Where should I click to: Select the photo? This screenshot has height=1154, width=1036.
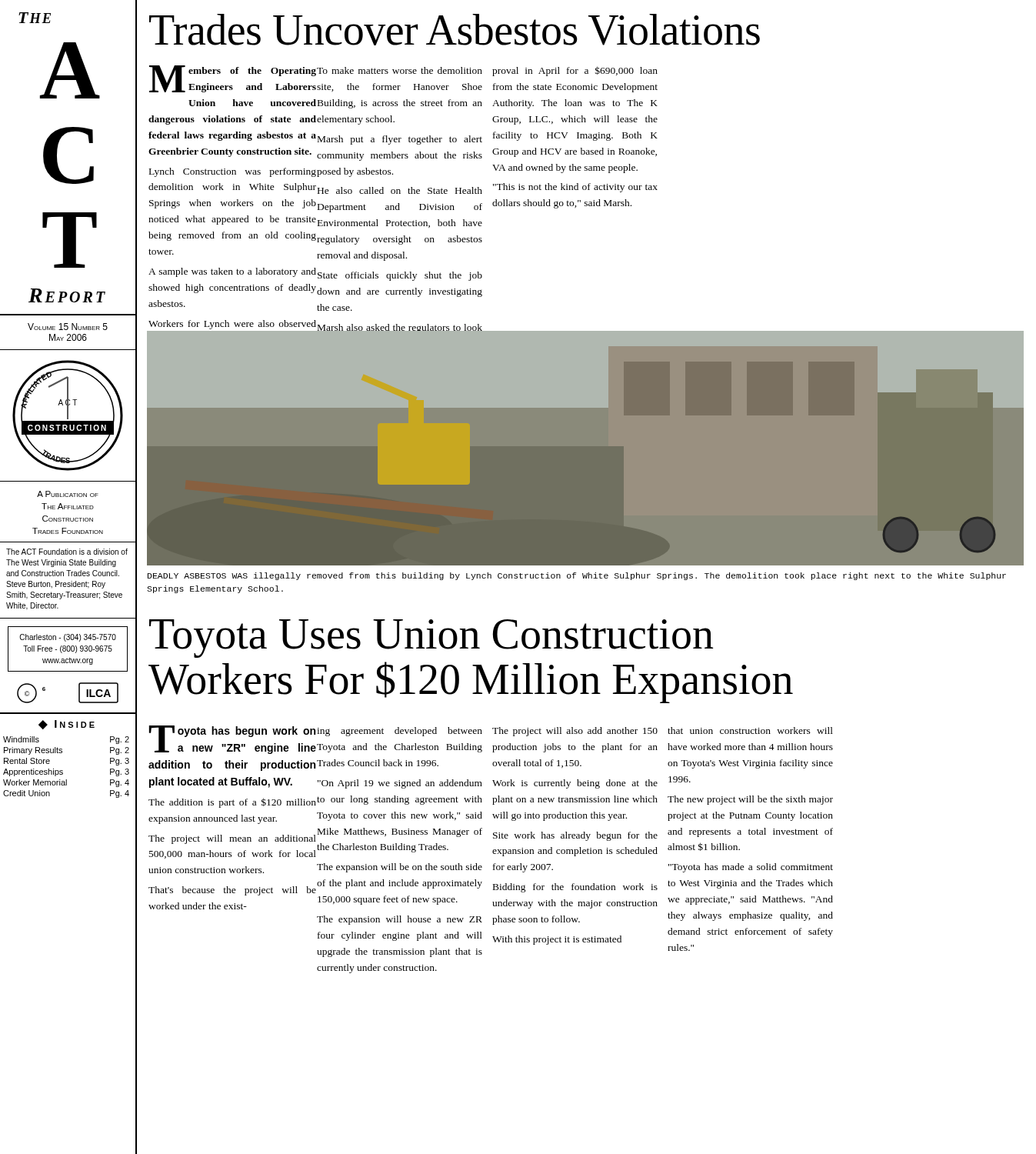585,448
